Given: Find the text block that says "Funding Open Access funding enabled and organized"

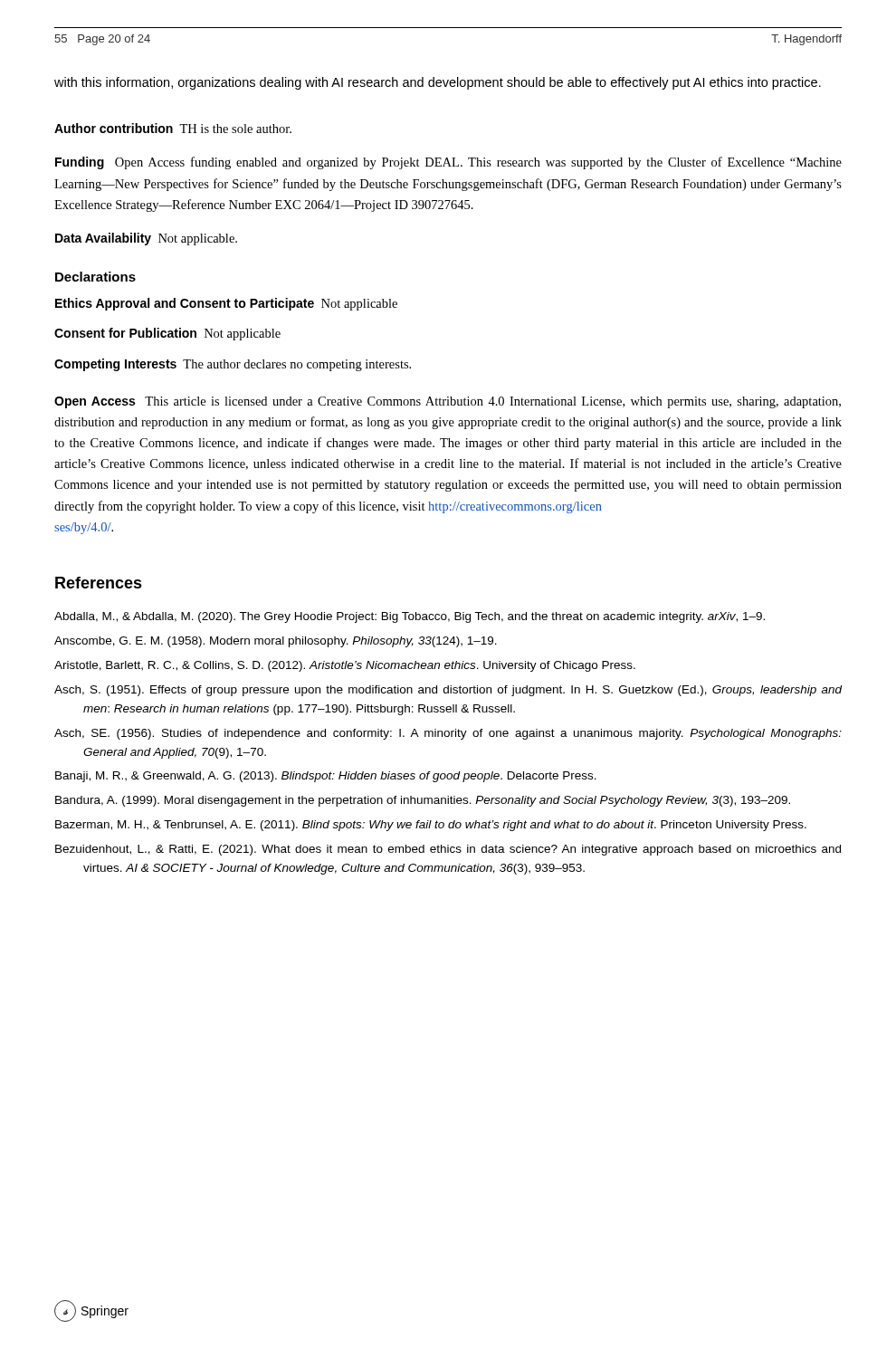Looking at the screenshot, I should click(448, 183).
